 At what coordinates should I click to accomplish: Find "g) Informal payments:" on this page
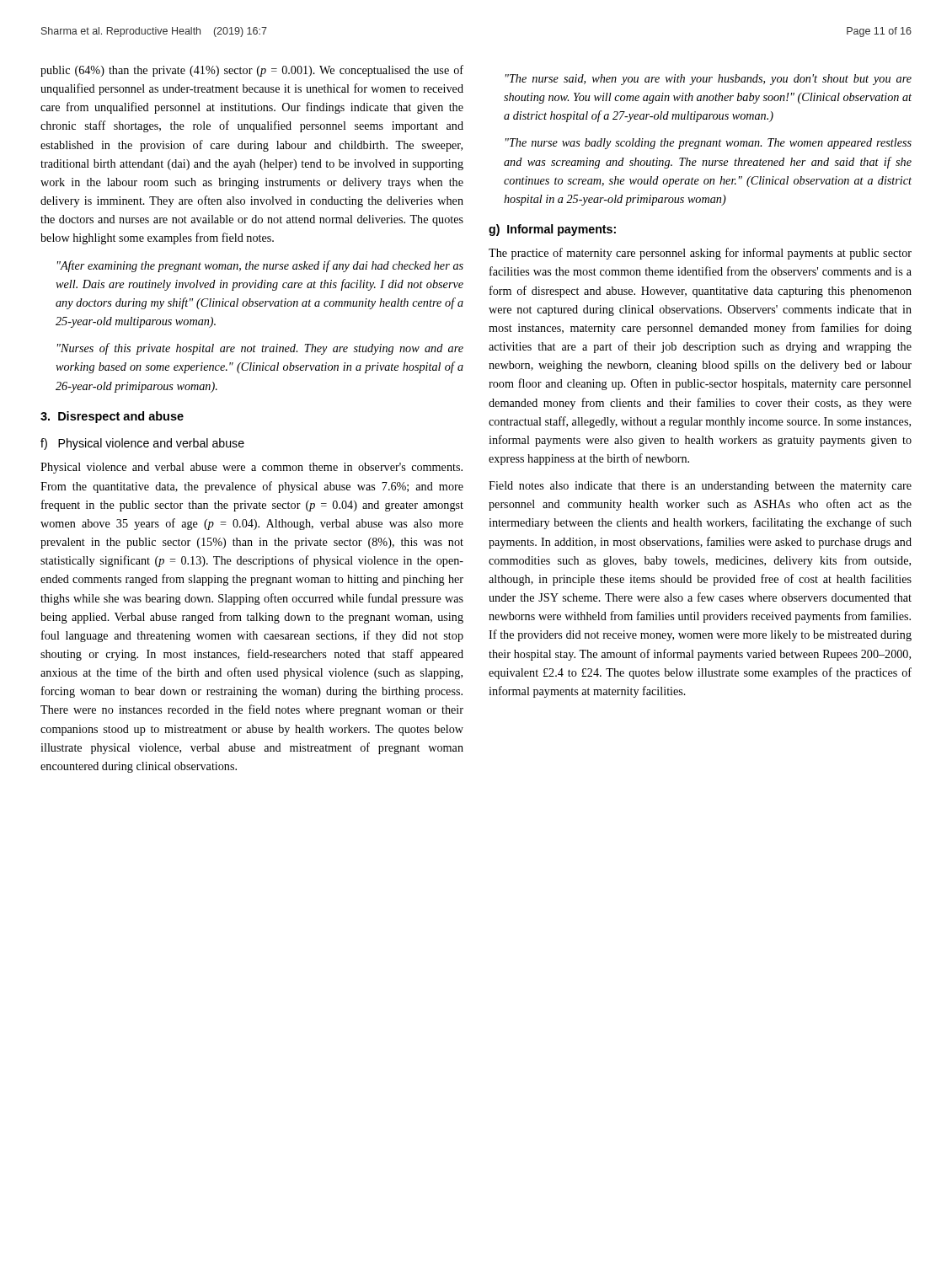pos(553,229)
